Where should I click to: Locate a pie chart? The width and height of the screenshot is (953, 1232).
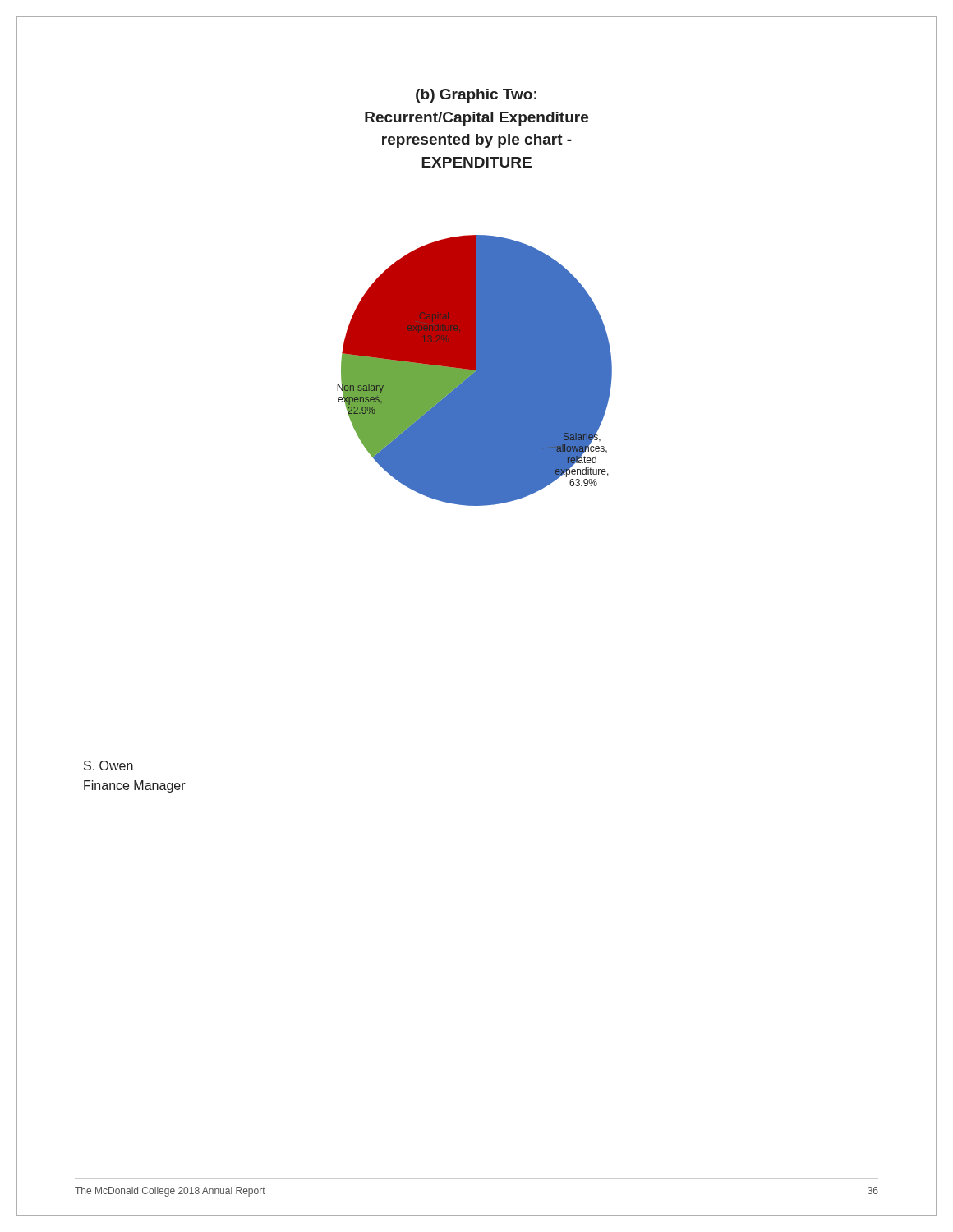coord(476,371)
